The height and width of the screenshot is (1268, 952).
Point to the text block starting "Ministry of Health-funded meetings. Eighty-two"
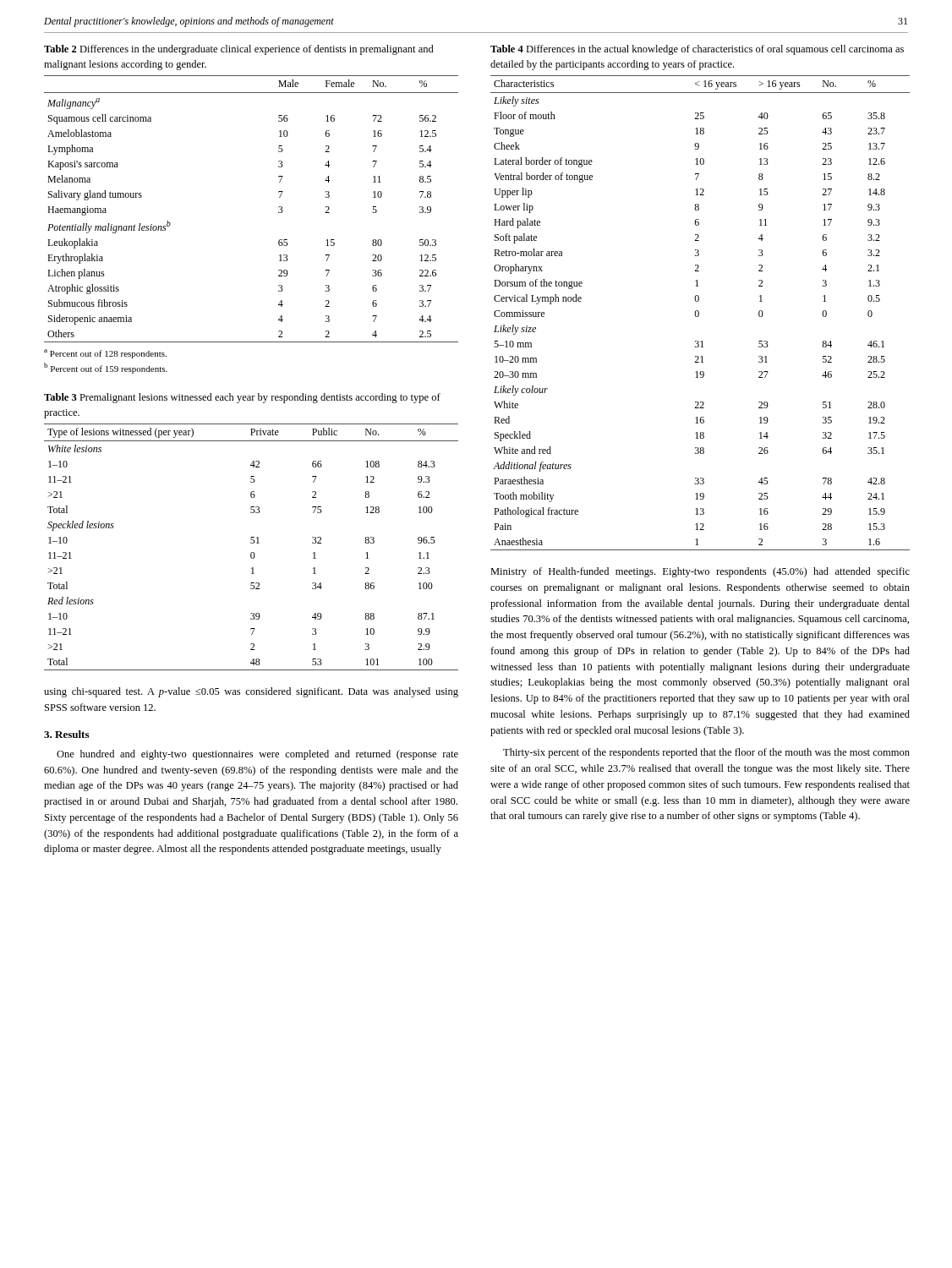click(x=700, y=694)
